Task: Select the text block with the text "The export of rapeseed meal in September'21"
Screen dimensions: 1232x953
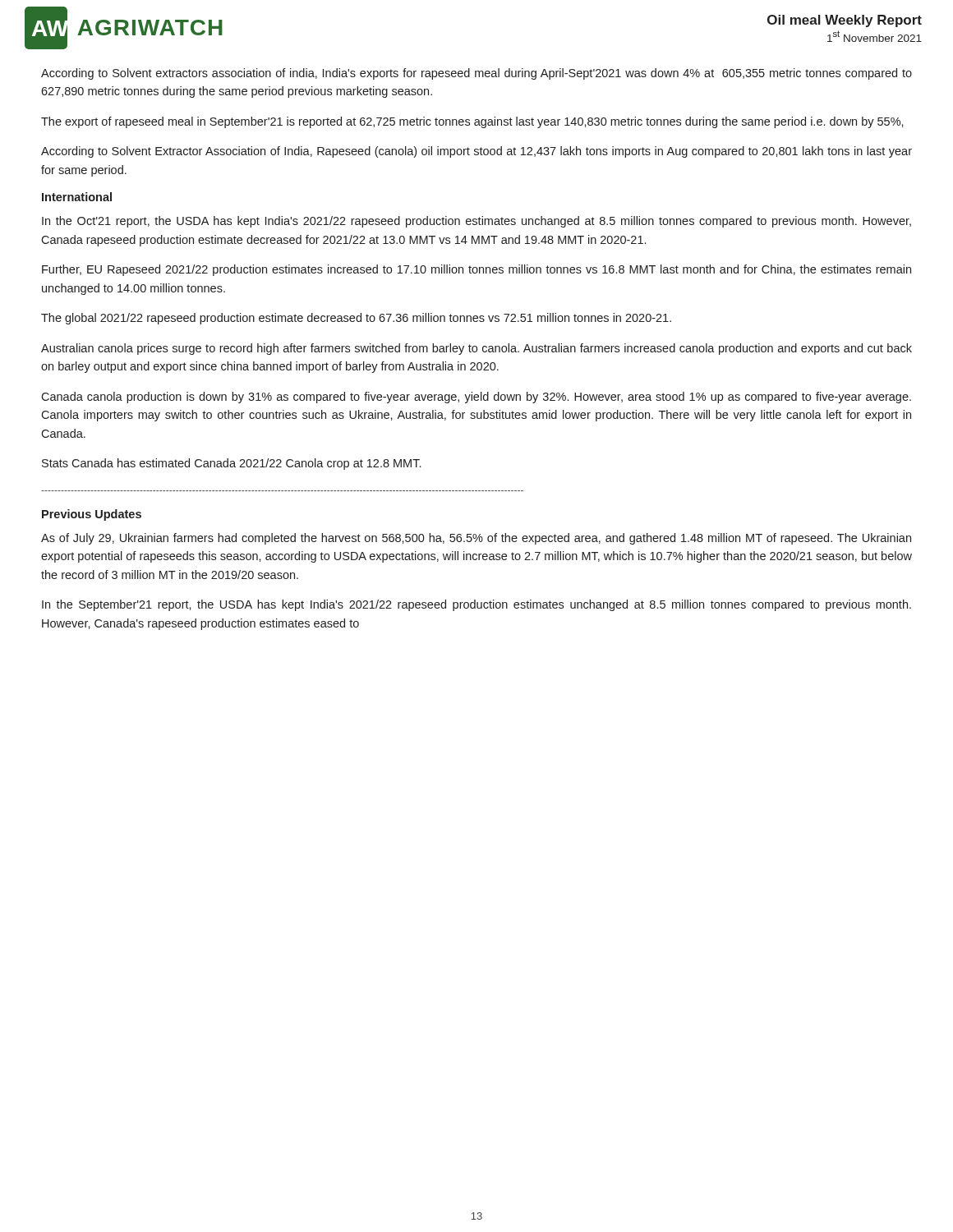Action: click(x=473, y=122)
